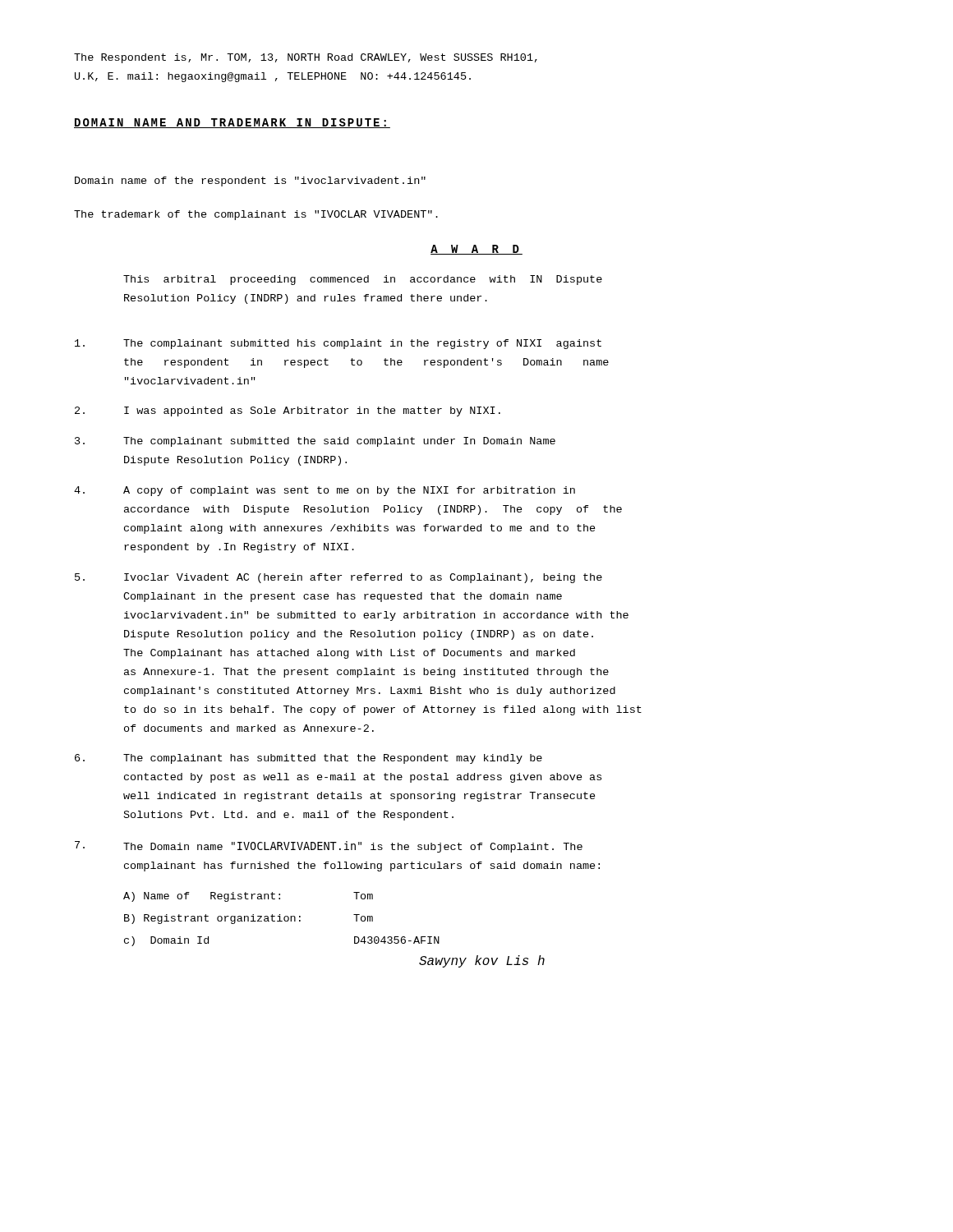The width and height of the screenshot is (953, 1232).
Task: Find the text block with the text "This arbitral proceeding"
Action: 363,289
